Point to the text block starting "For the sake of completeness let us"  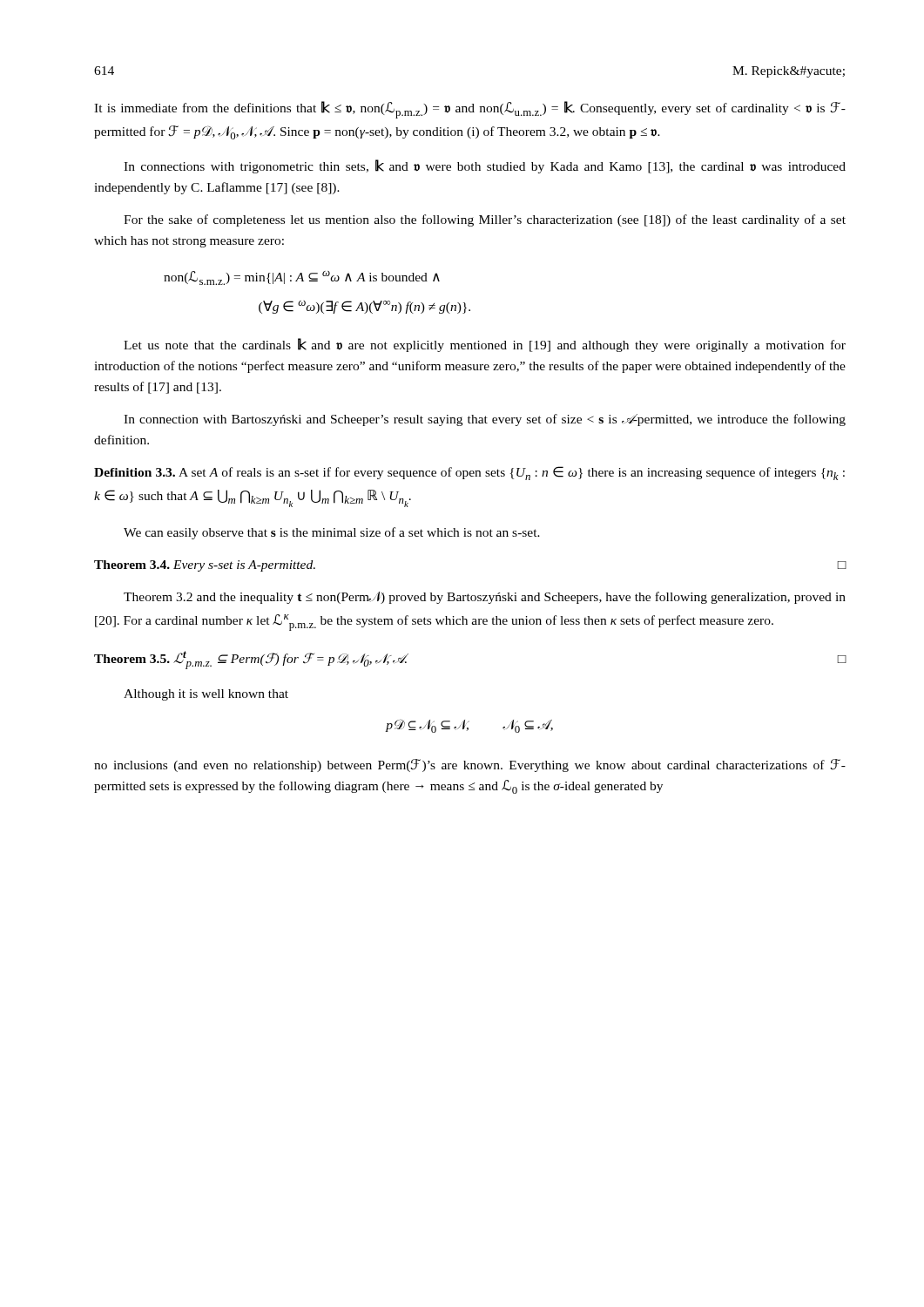[x=470, y=230]
